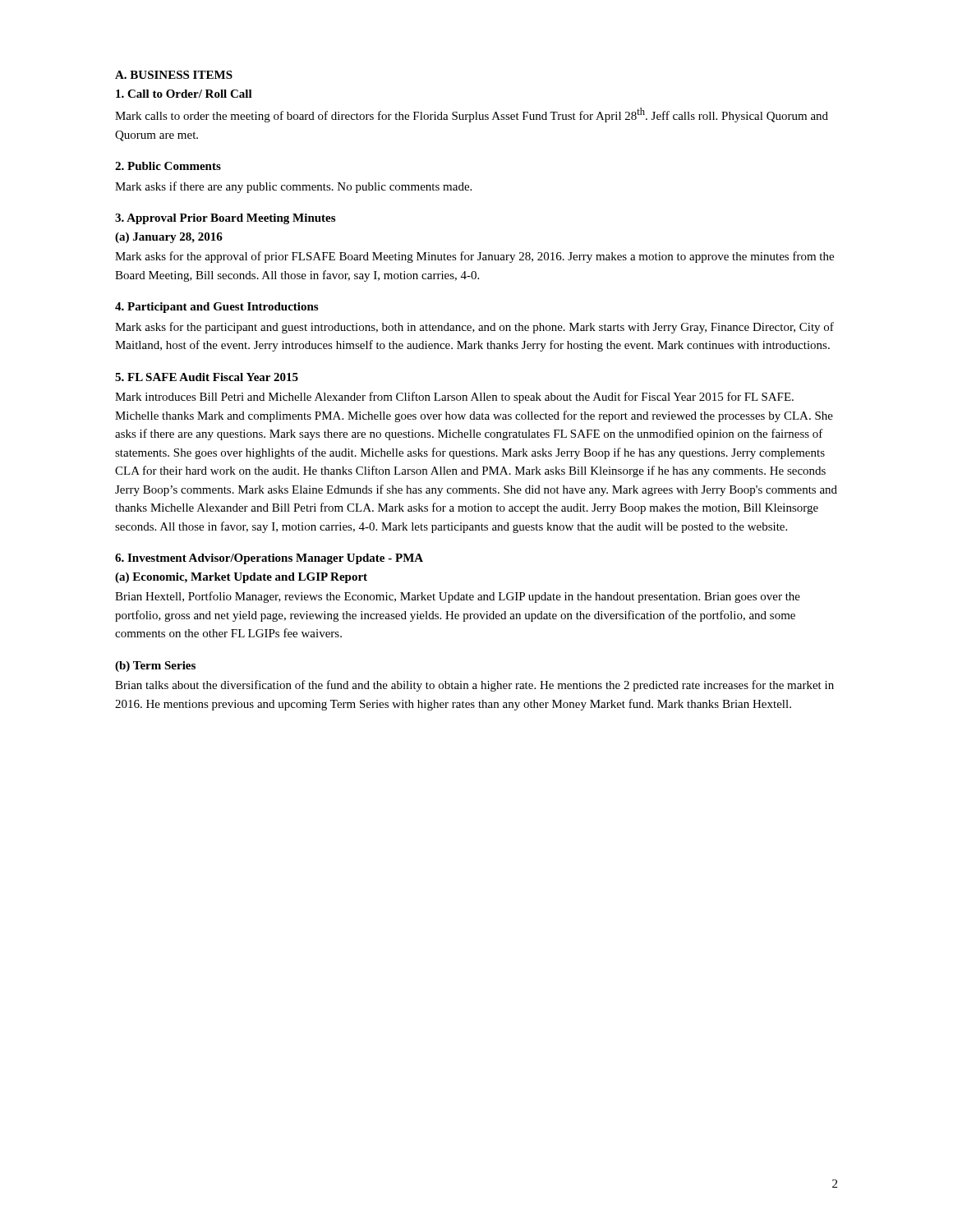The image size is (953, 1232).
Task: Select the block starting "(b) Term Series"
Action: click(155, 665)
